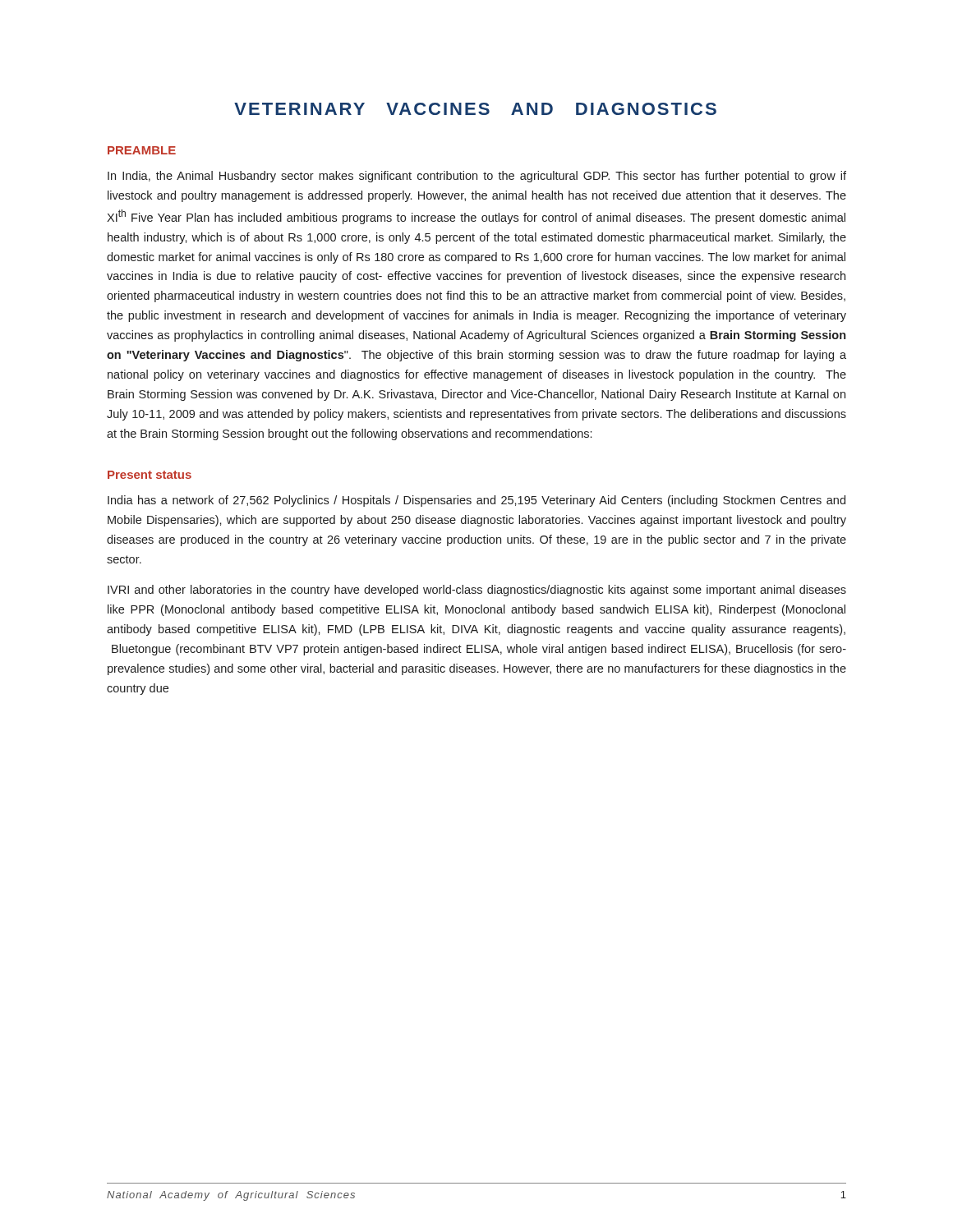
Task: Select the text block starting "In India, the Animal Husbandry"
Action: (476, 305)
